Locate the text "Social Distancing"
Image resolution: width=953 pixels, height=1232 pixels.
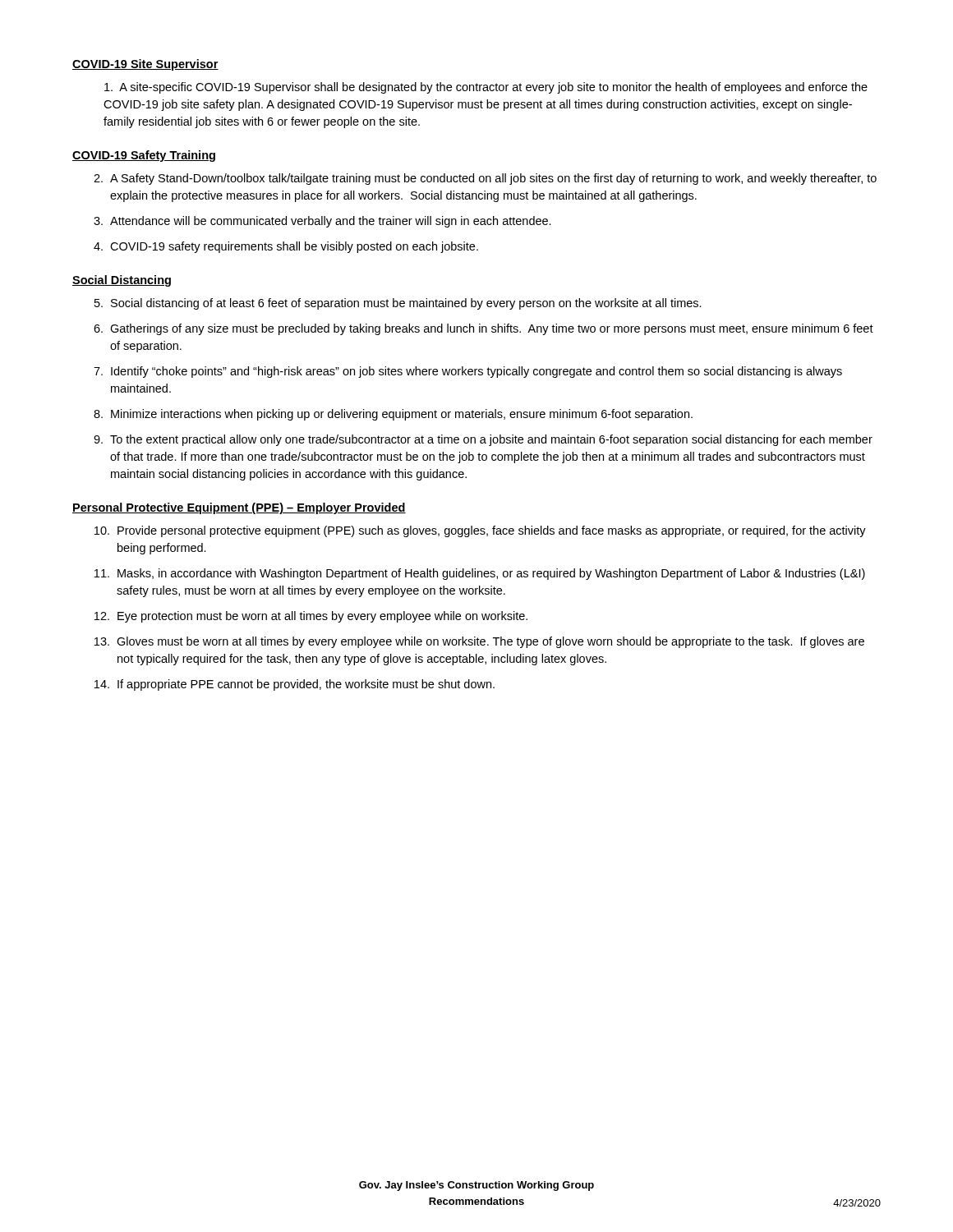[122, 280]
